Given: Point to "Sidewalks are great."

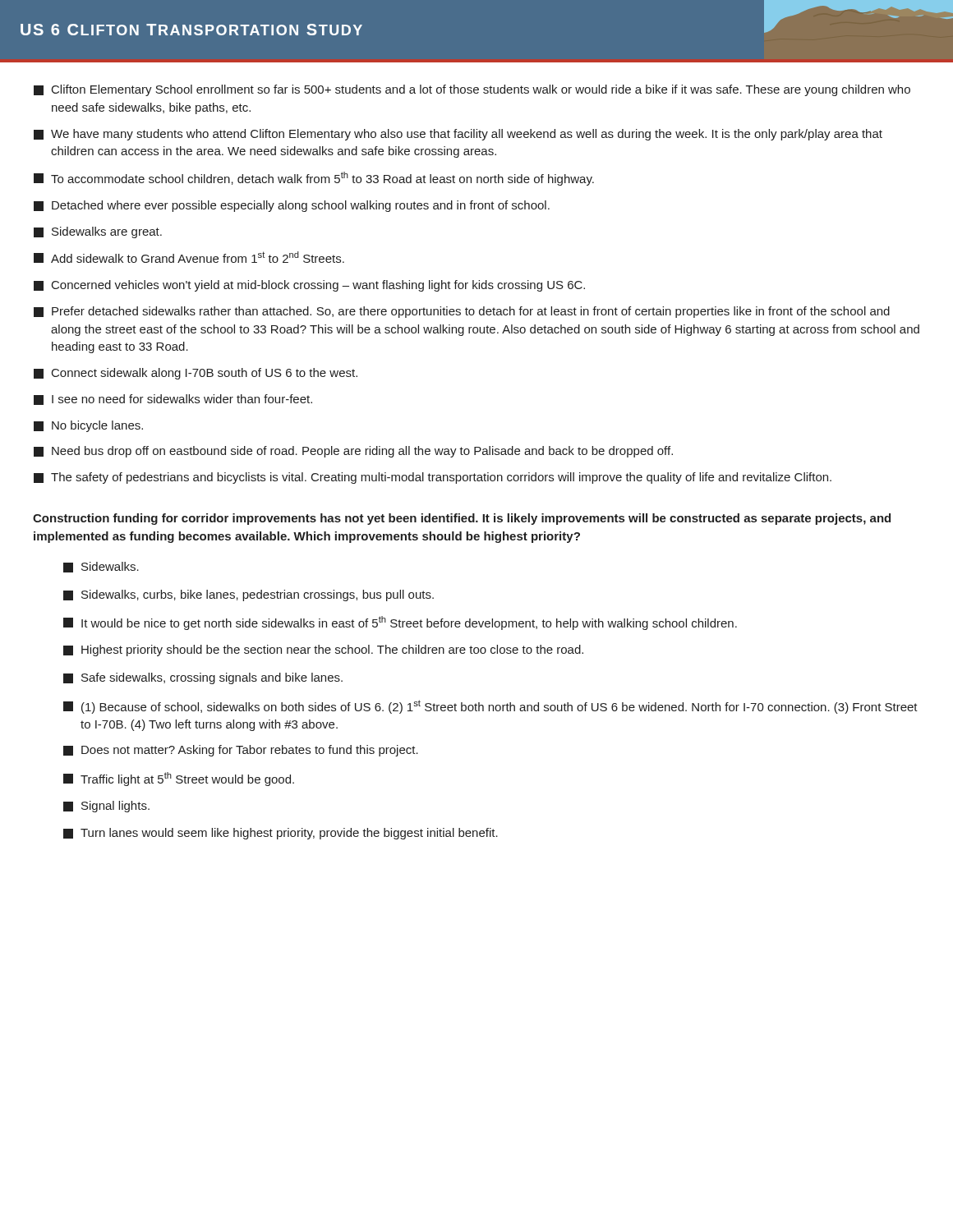Looking at the screenshot, I should (98, 232).
